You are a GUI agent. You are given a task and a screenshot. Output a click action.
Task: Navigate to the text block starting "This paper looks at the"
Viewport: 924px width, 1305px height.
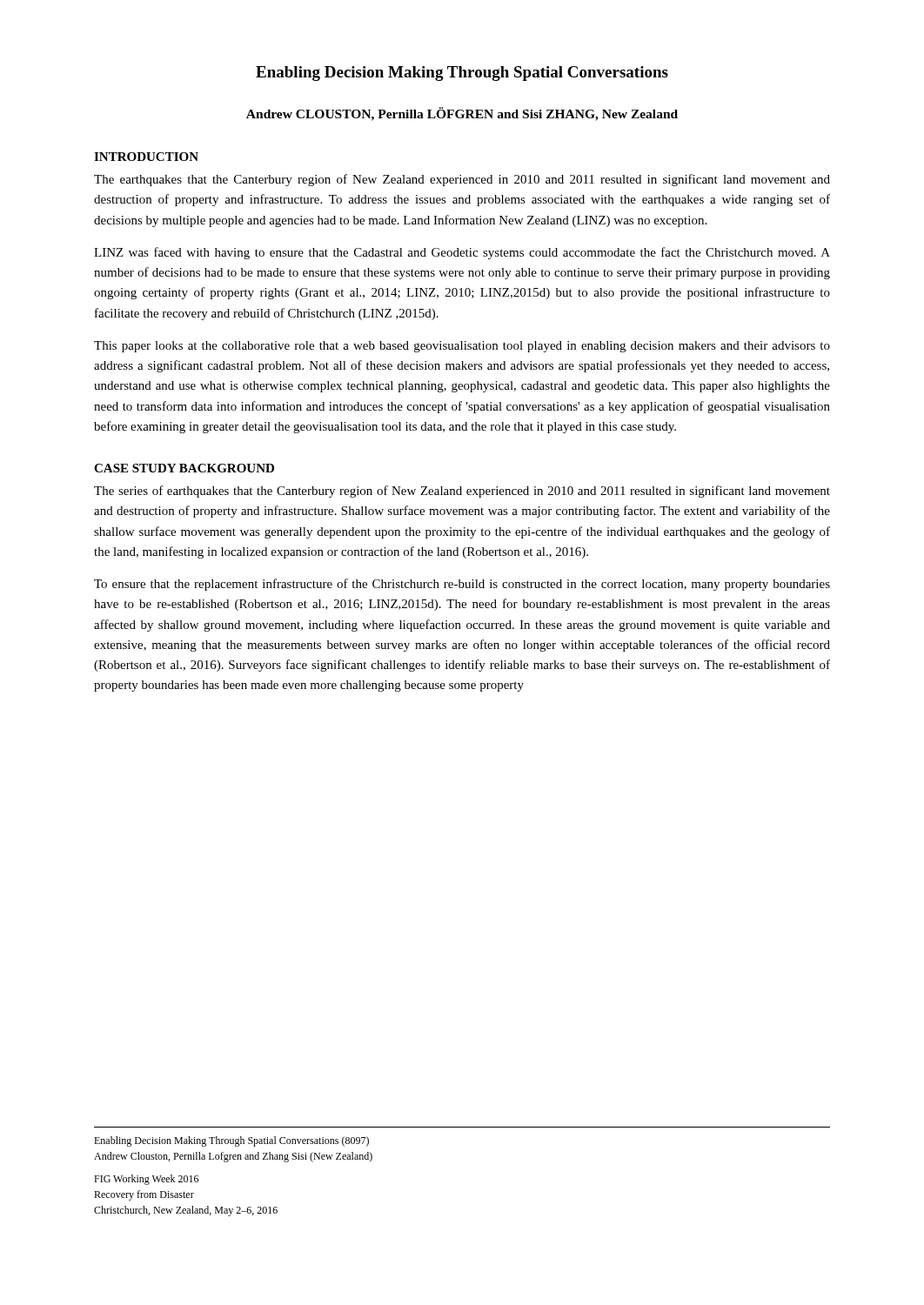(x=462, y=386)
